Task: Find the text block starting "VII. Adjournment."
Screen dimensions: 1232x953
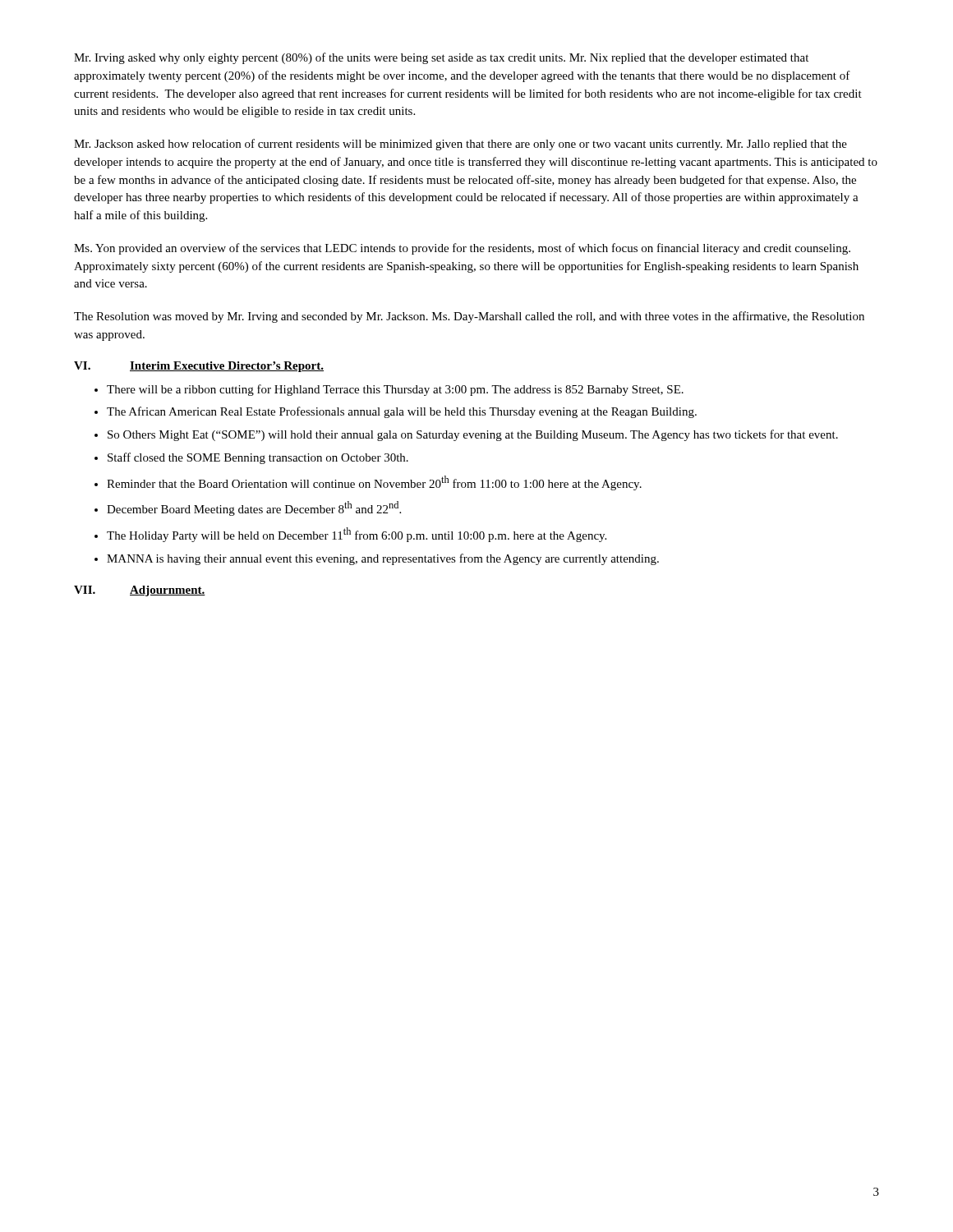Action: pos(139,590)
